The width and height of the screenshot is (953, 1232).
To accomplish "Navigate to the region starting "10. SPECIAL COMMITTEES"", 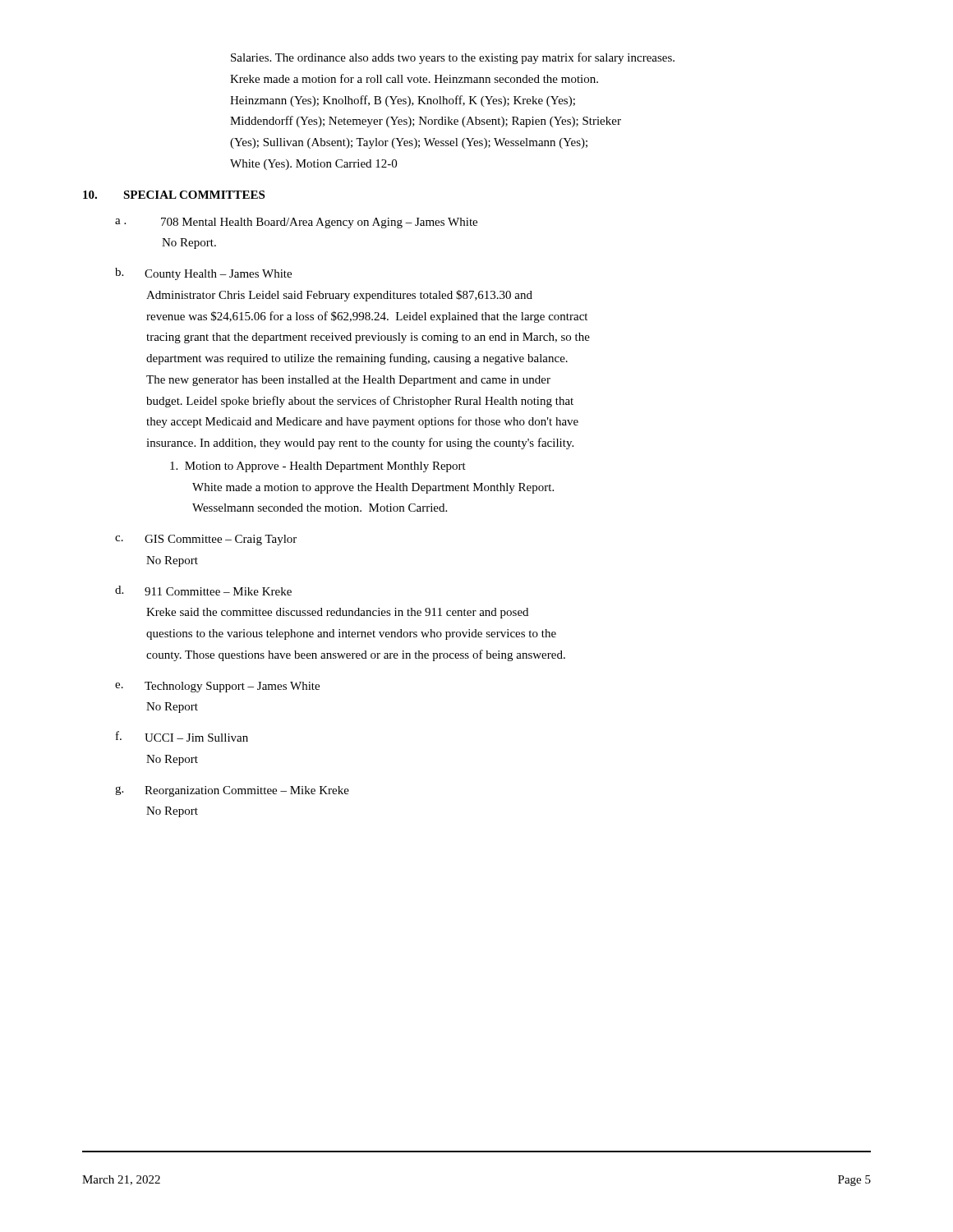I will coord(174,195).
